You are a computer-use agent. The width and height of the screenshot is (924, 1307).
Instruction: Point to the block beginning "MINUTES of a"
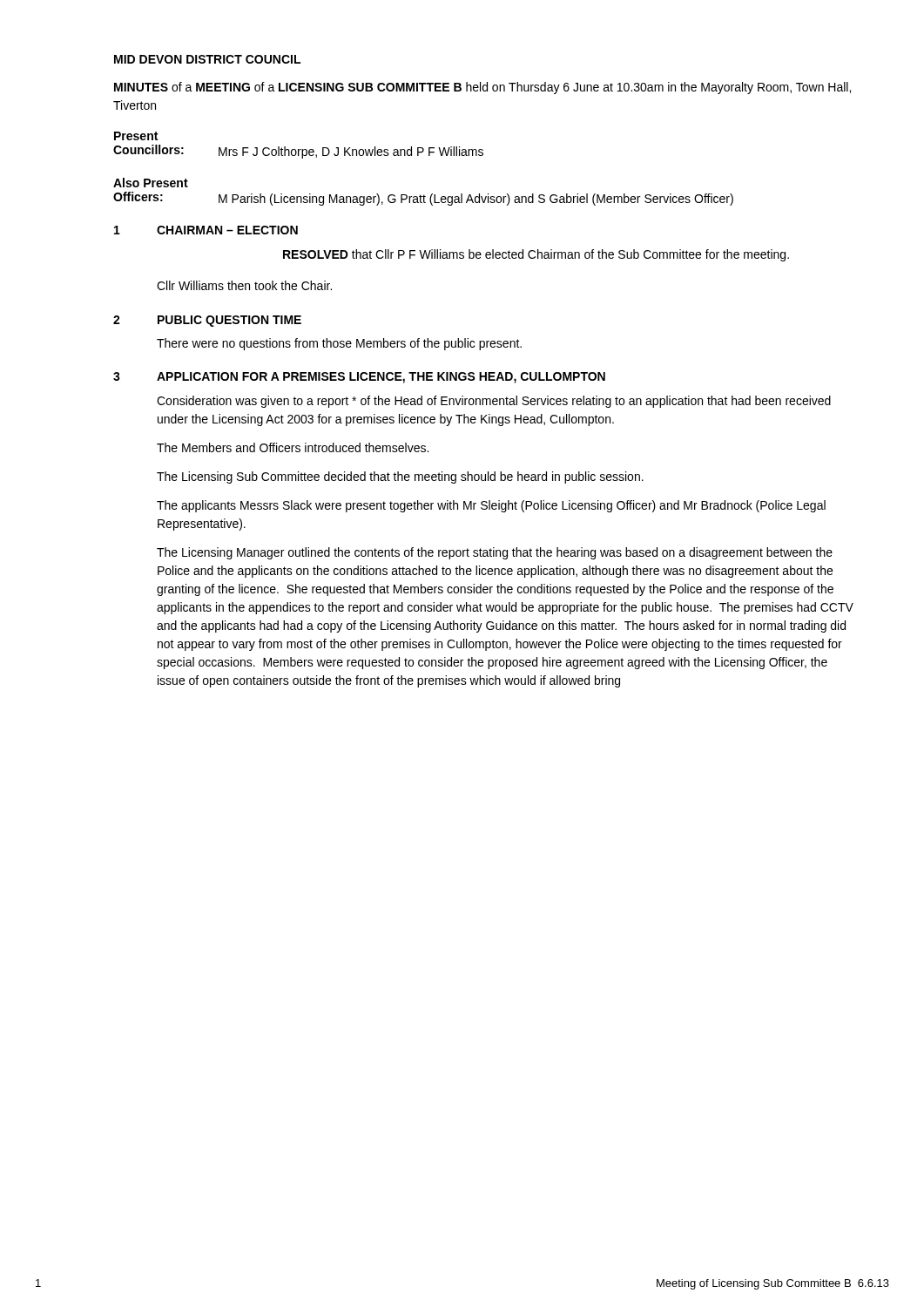pos(483,96)
